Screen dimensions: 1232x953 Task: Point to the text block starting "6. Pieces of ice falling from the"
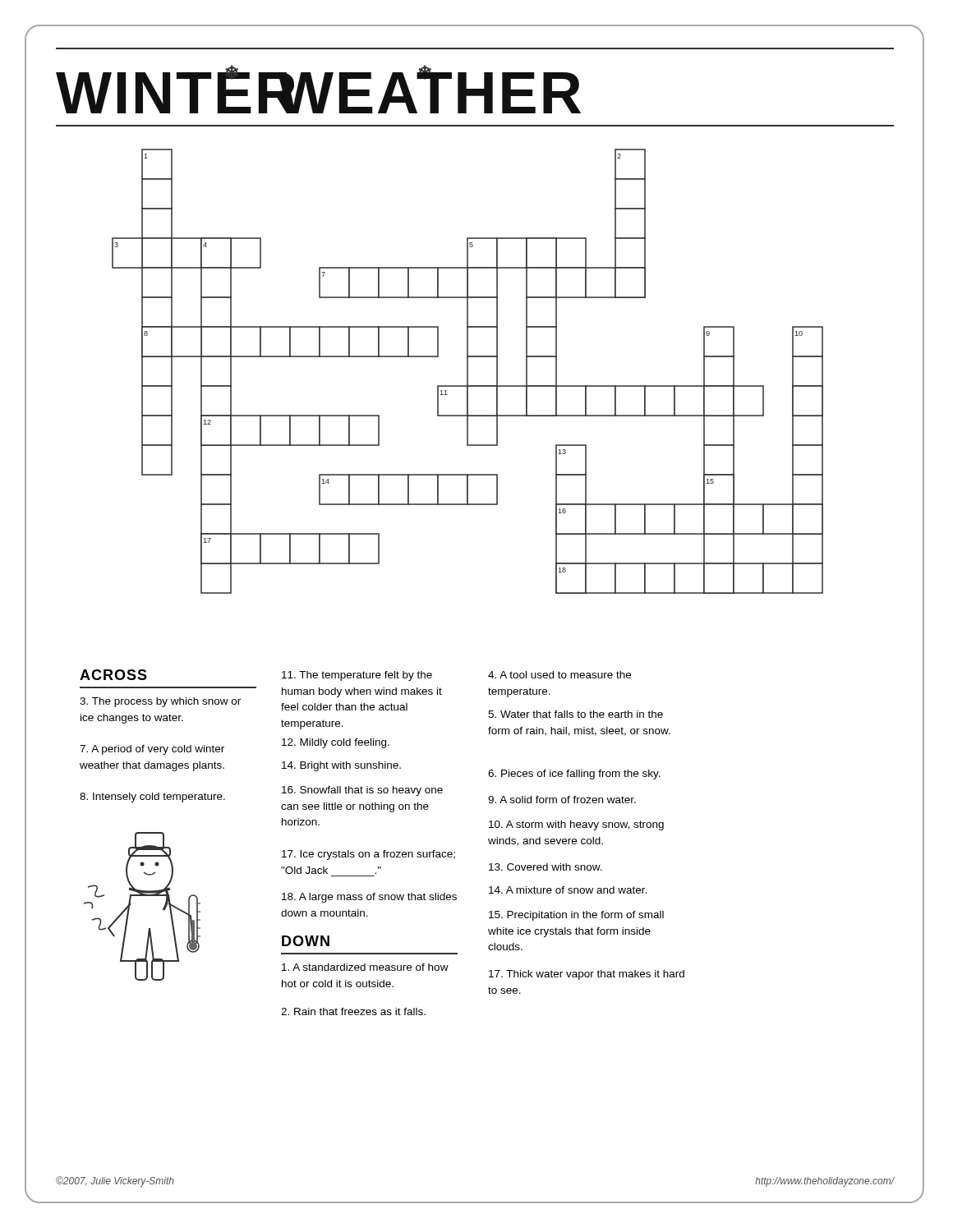coord(575,773)
